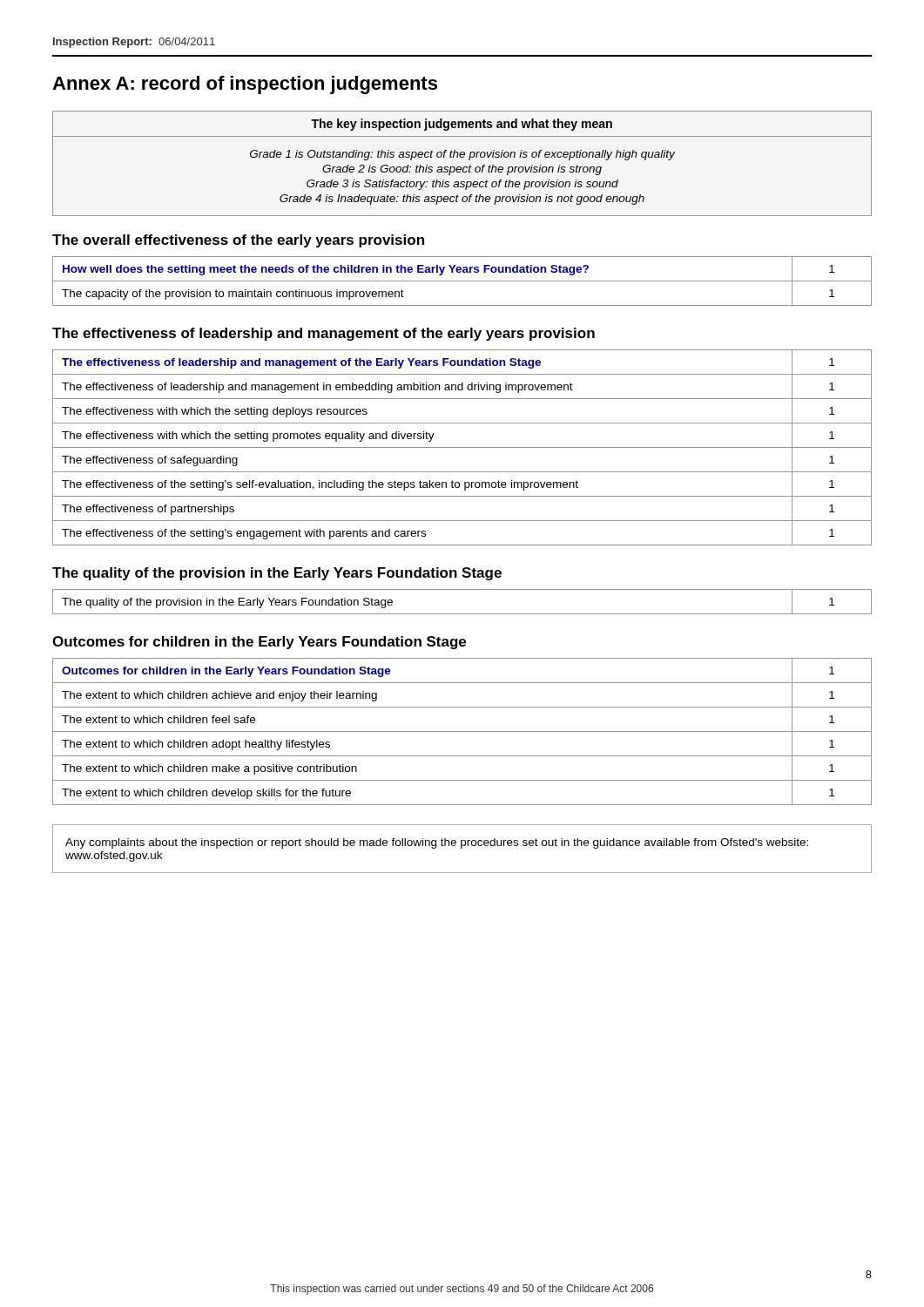Select the section header with the text "The quality of the provision in the"
The image size is (924, 1307).
pos(277,573)
